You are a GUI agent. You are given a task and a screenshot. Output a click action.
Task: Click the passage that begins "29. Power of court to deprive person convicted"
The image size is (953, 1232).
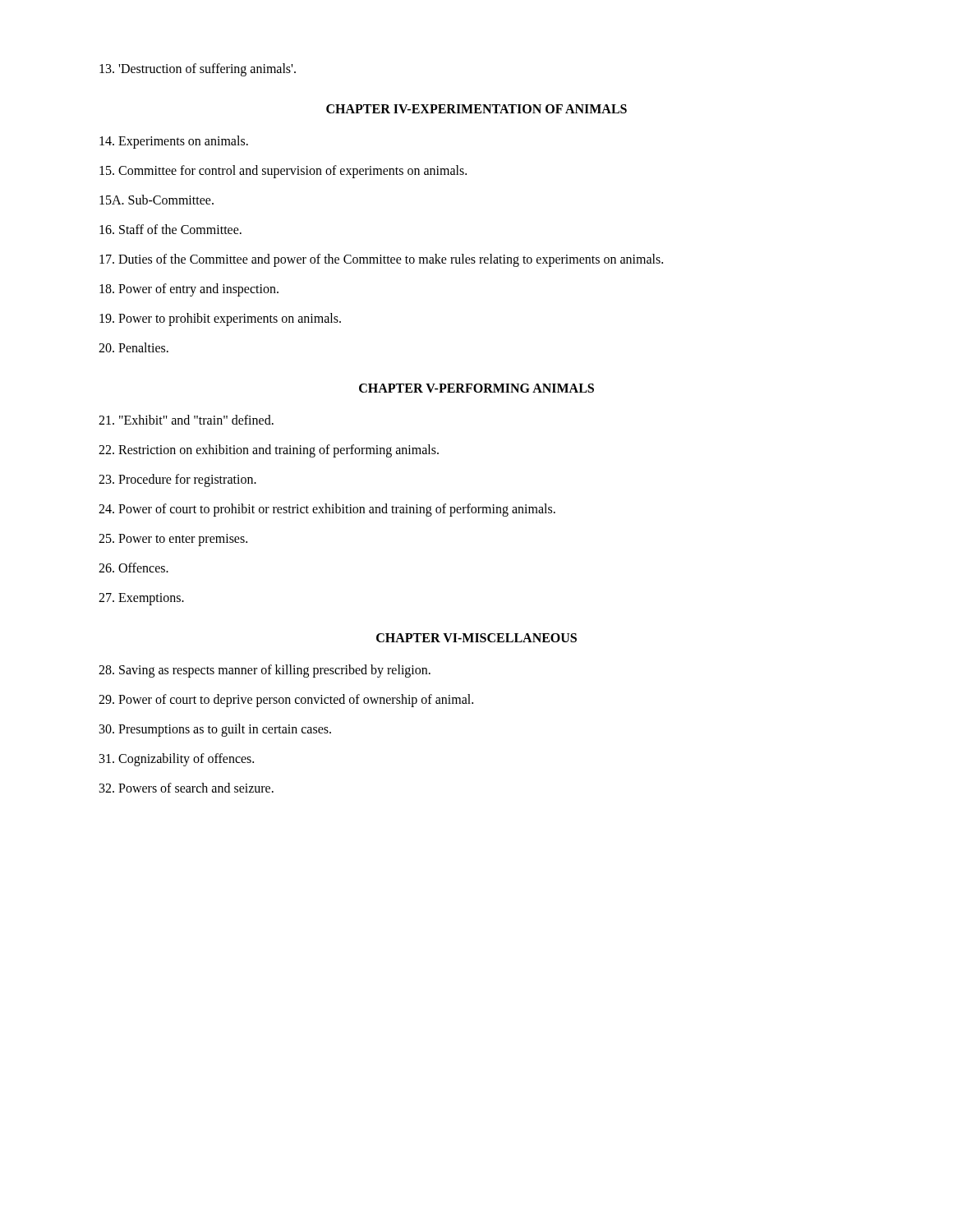[286, 699]
